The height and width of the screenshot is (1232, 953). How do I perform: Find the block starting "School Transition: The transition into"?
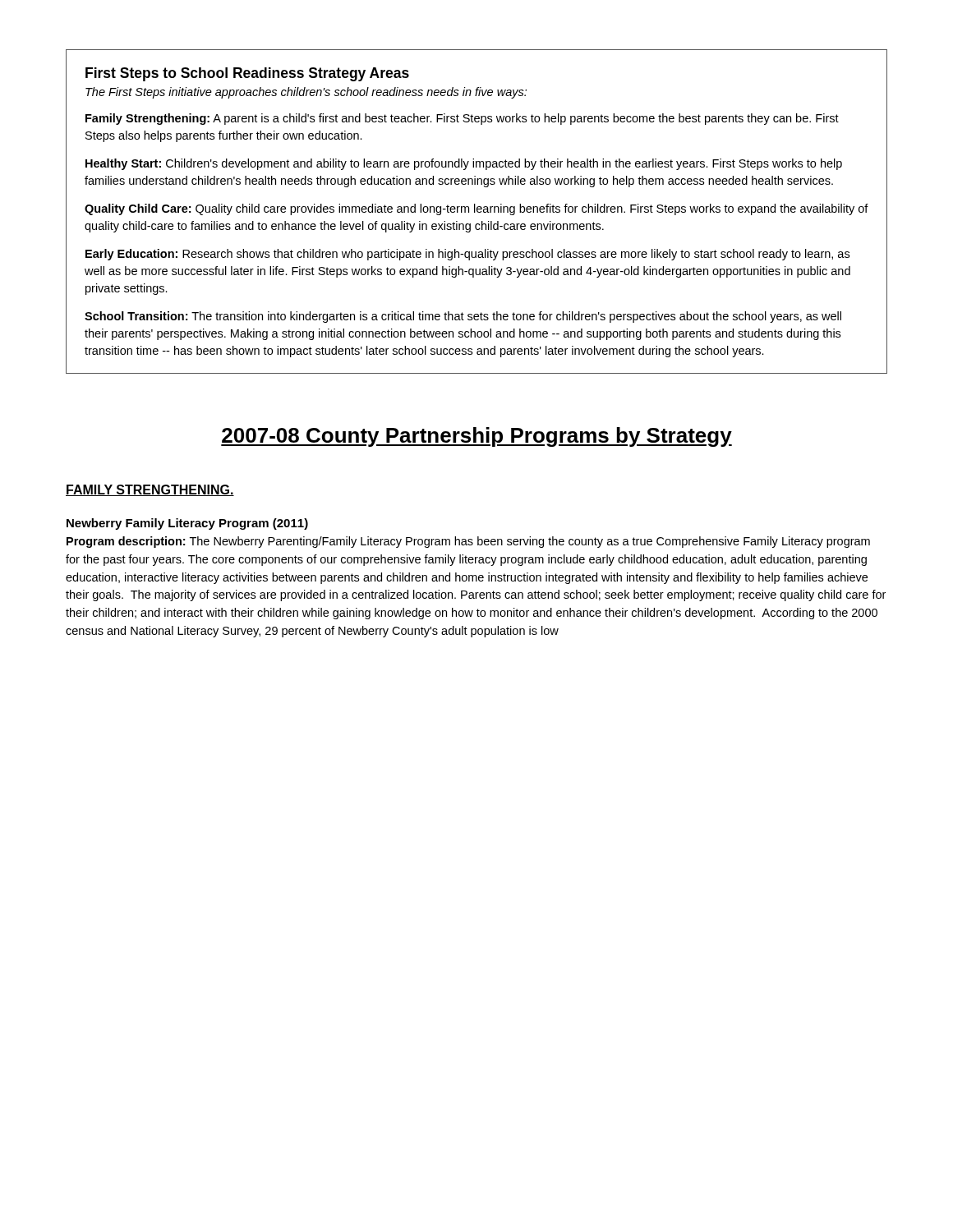[x=463, y=334]
